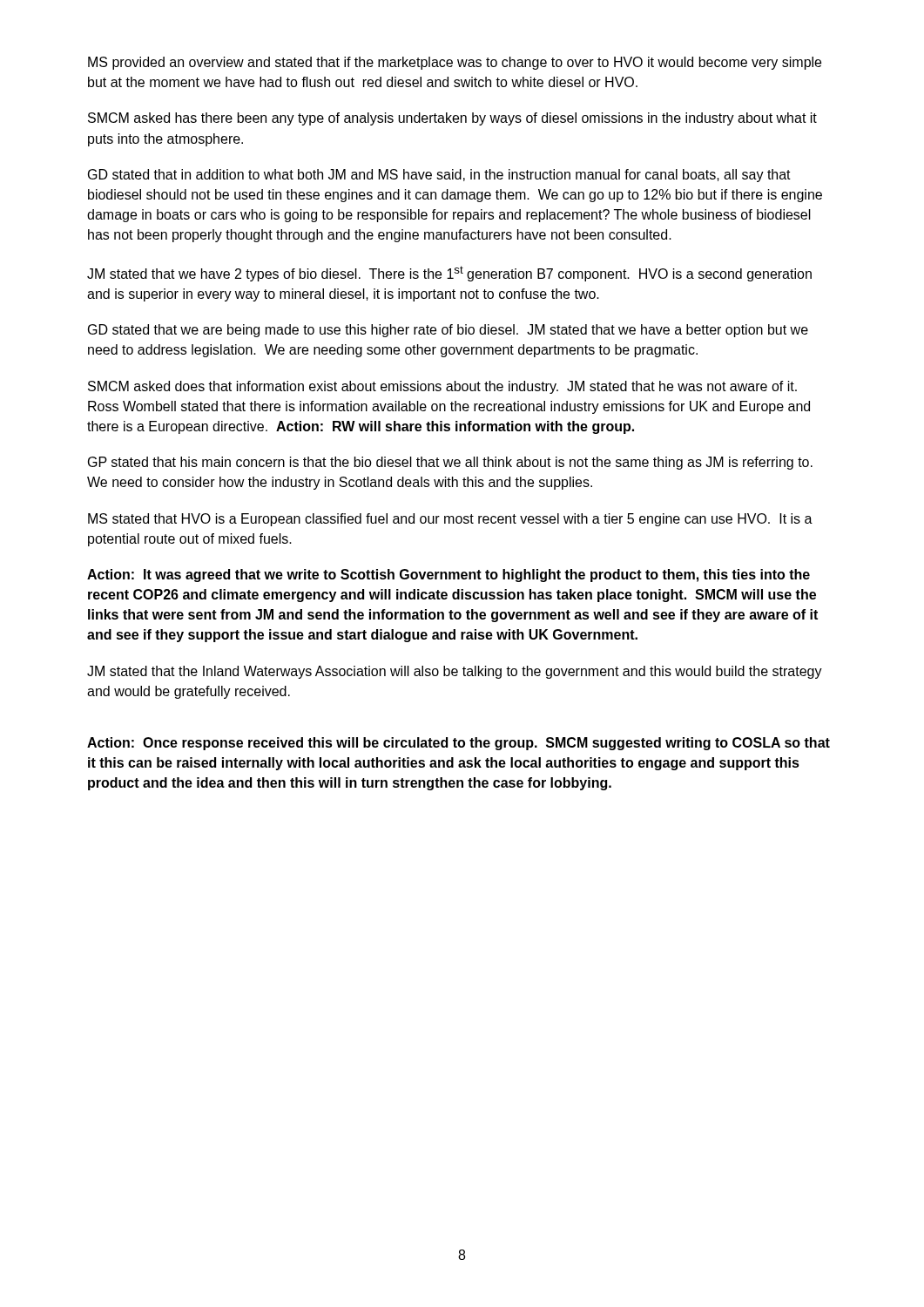Select the element starting "GP stated that his main concern is that"
The width and height of the screenshot is (924, 1307).
[454, 472]
